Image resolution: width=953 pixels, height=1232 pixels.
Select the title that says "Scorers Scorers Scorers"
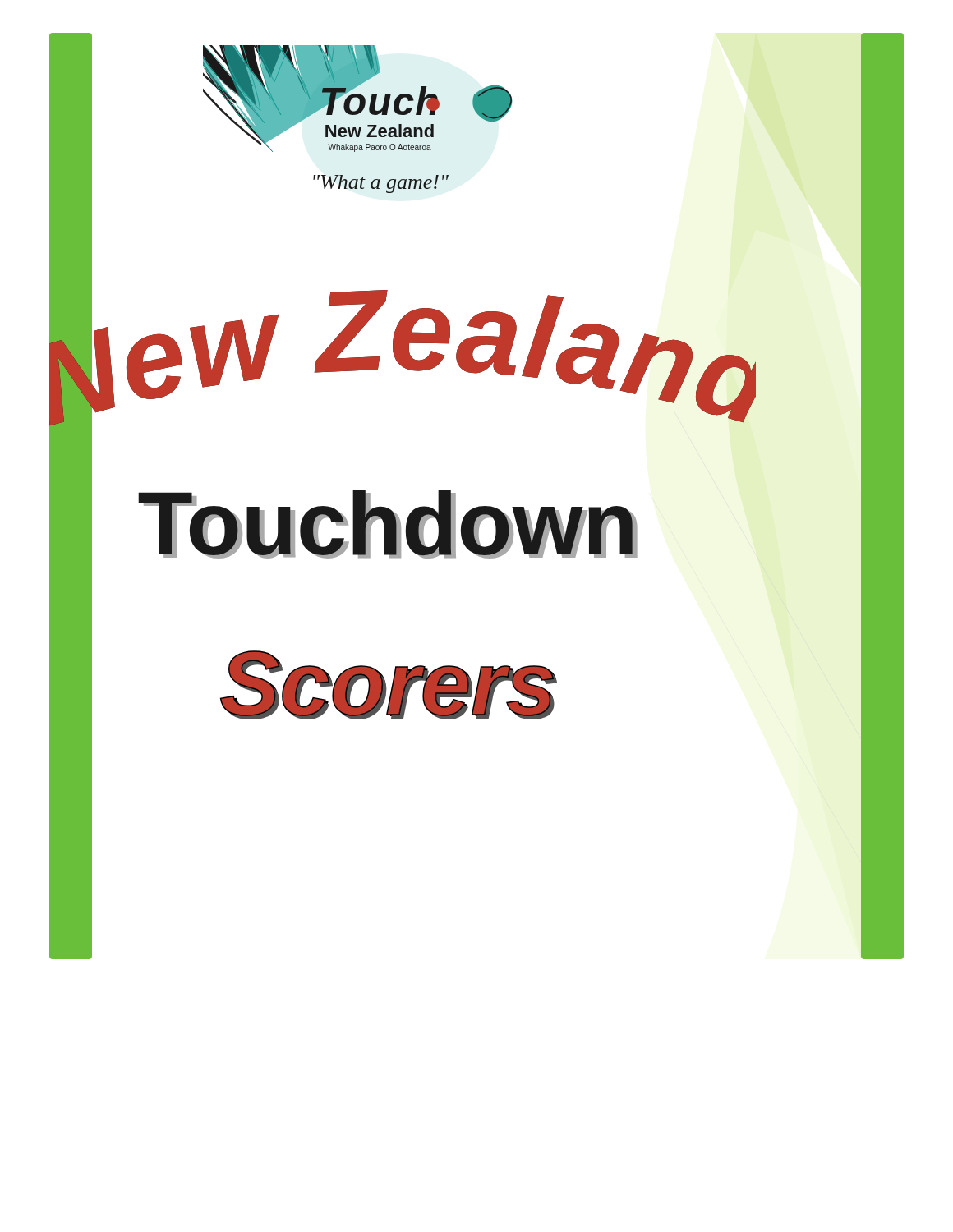coord(388,676)
